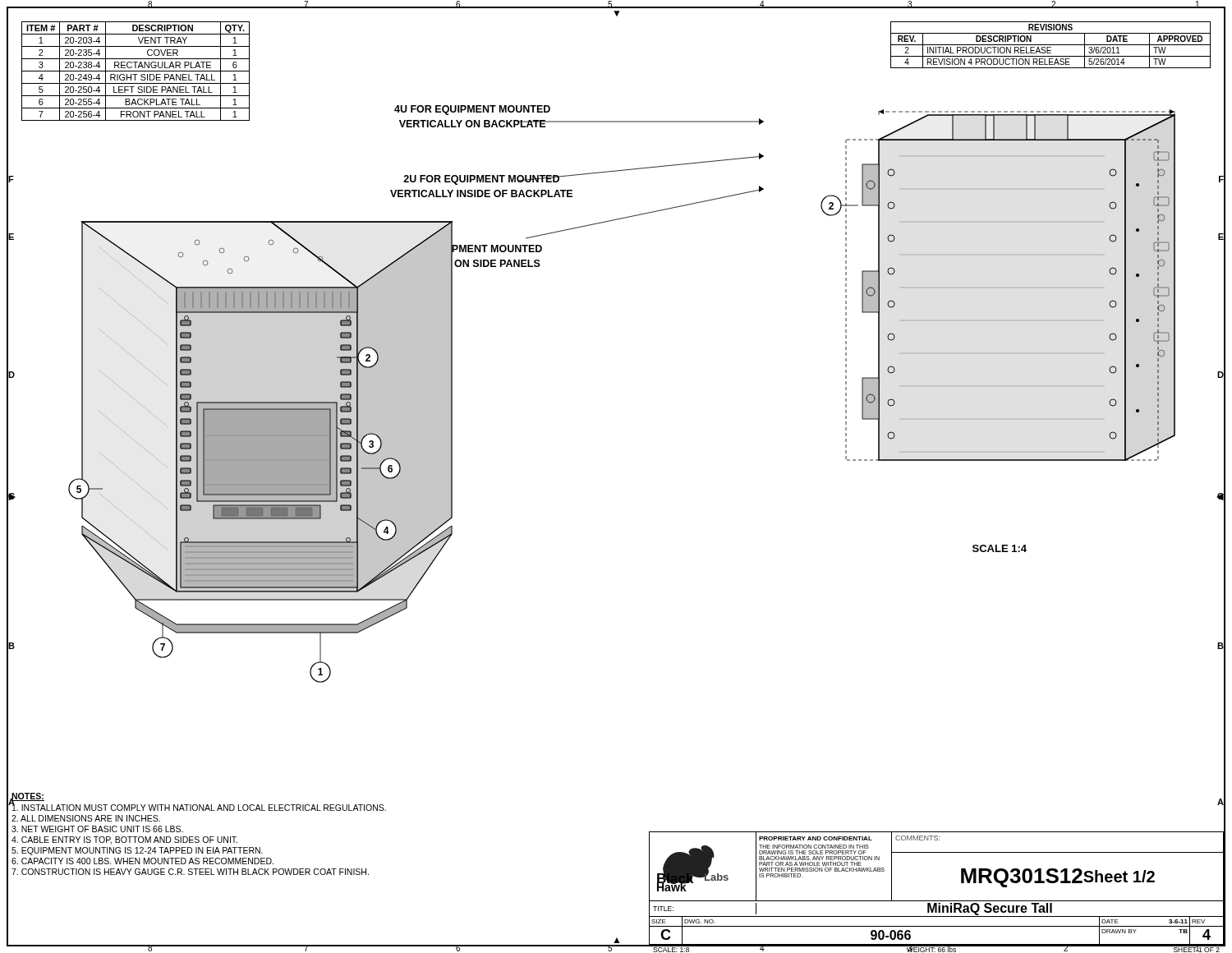Image resolution: width=1232 pixels, height=953 pixels.
Task: Click on the table containing "SIZE C DWG."
Action: point(936,930)
